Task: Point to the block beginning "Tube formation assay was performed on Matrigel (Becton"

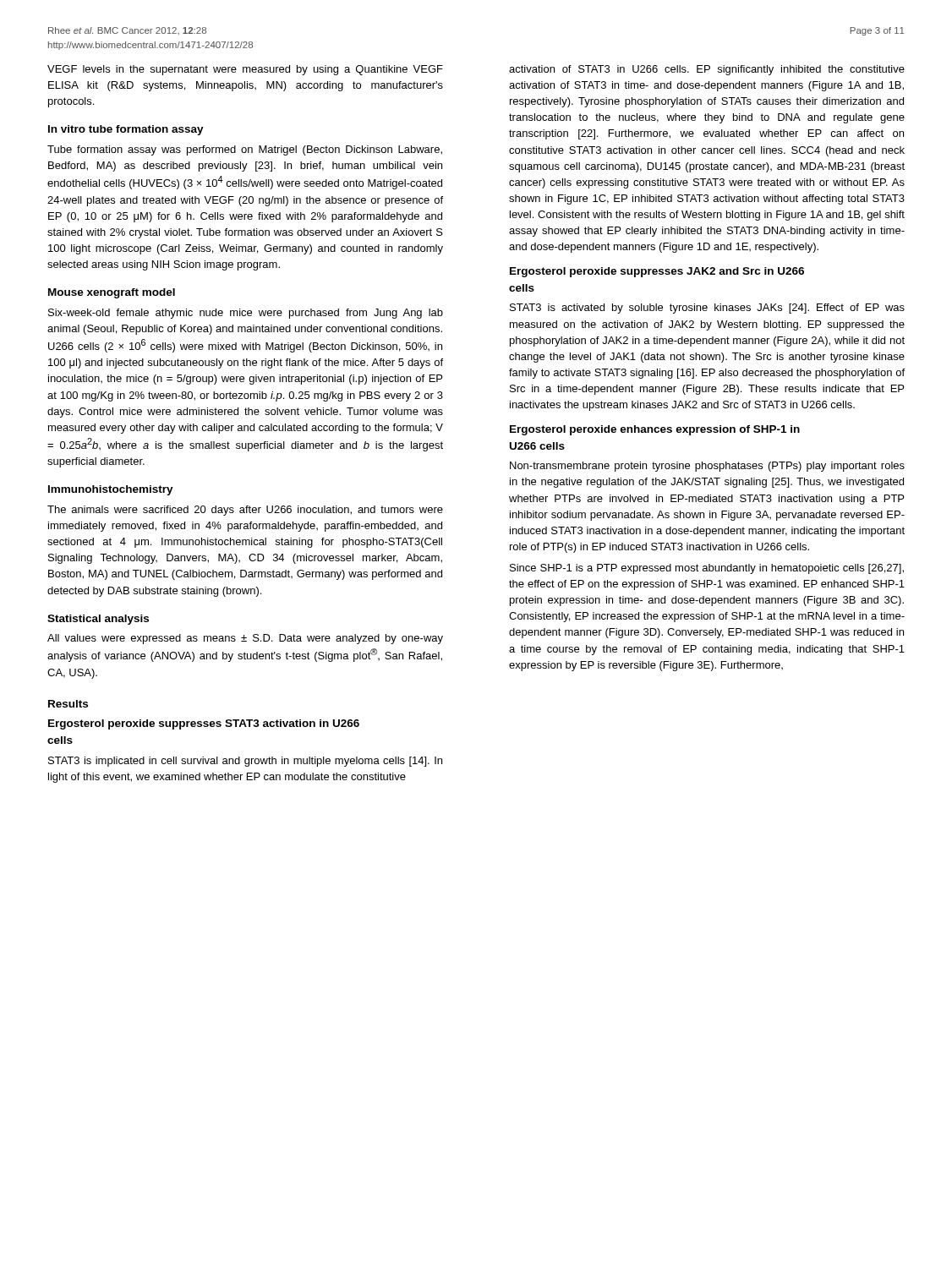Action: tap(245, 207)
